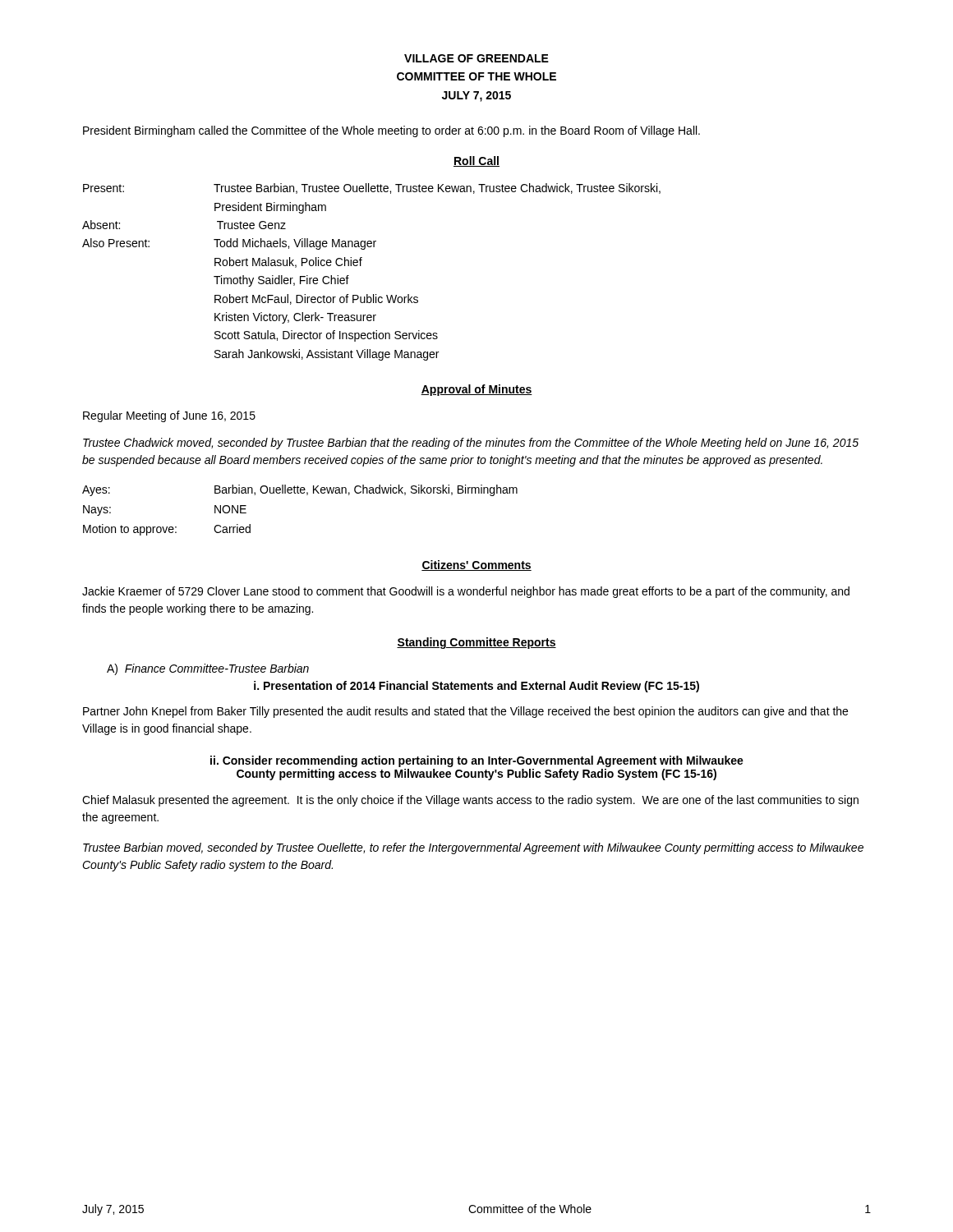Select the text block containing "Partner John Knepel from Baker Tilly presented the"
953x1232 pixels.
[x=465, y=720]
